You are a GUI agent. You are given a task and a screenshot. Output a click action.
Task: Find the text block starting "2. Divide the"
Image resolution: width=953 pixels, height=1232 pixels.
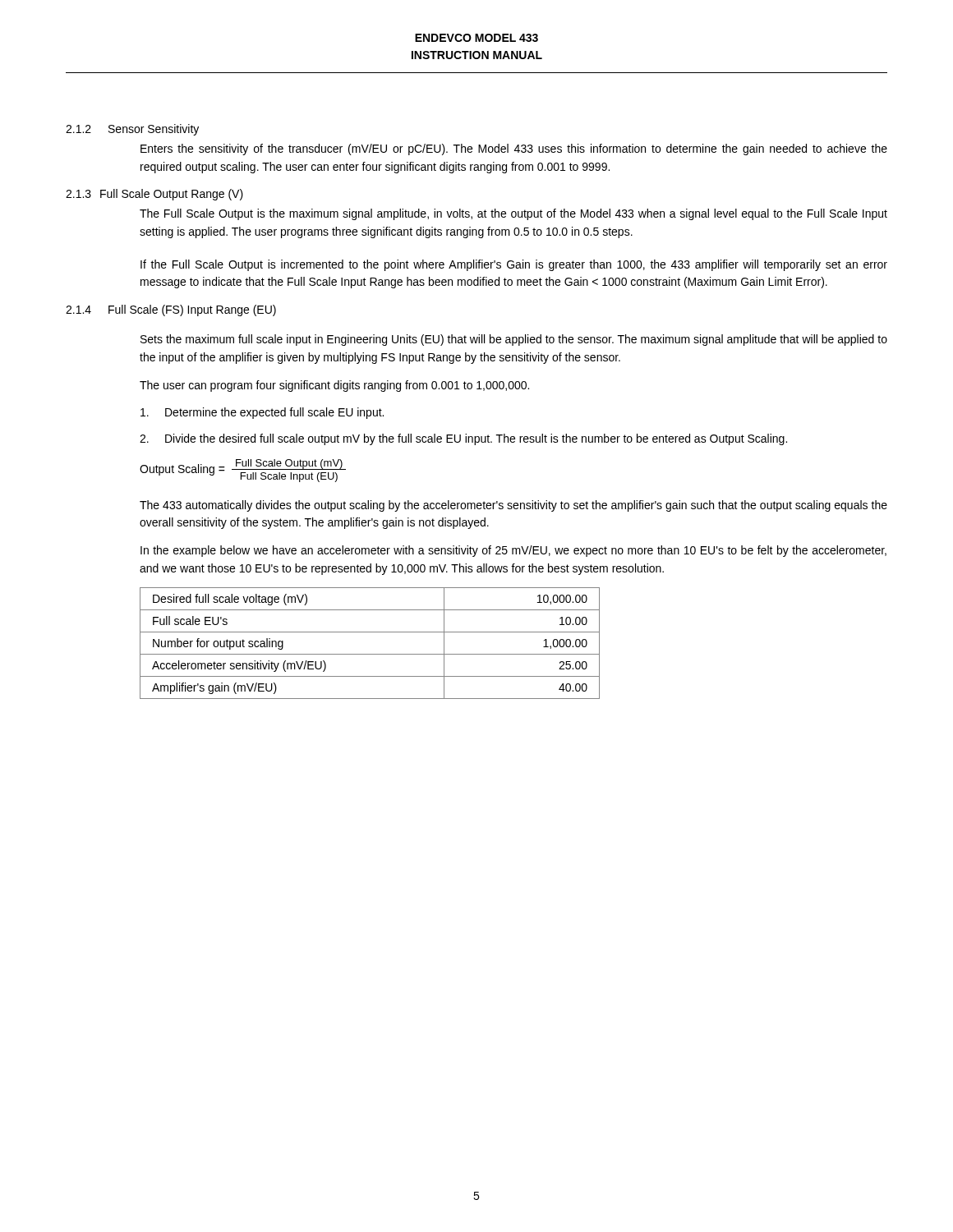coord(464,439)
